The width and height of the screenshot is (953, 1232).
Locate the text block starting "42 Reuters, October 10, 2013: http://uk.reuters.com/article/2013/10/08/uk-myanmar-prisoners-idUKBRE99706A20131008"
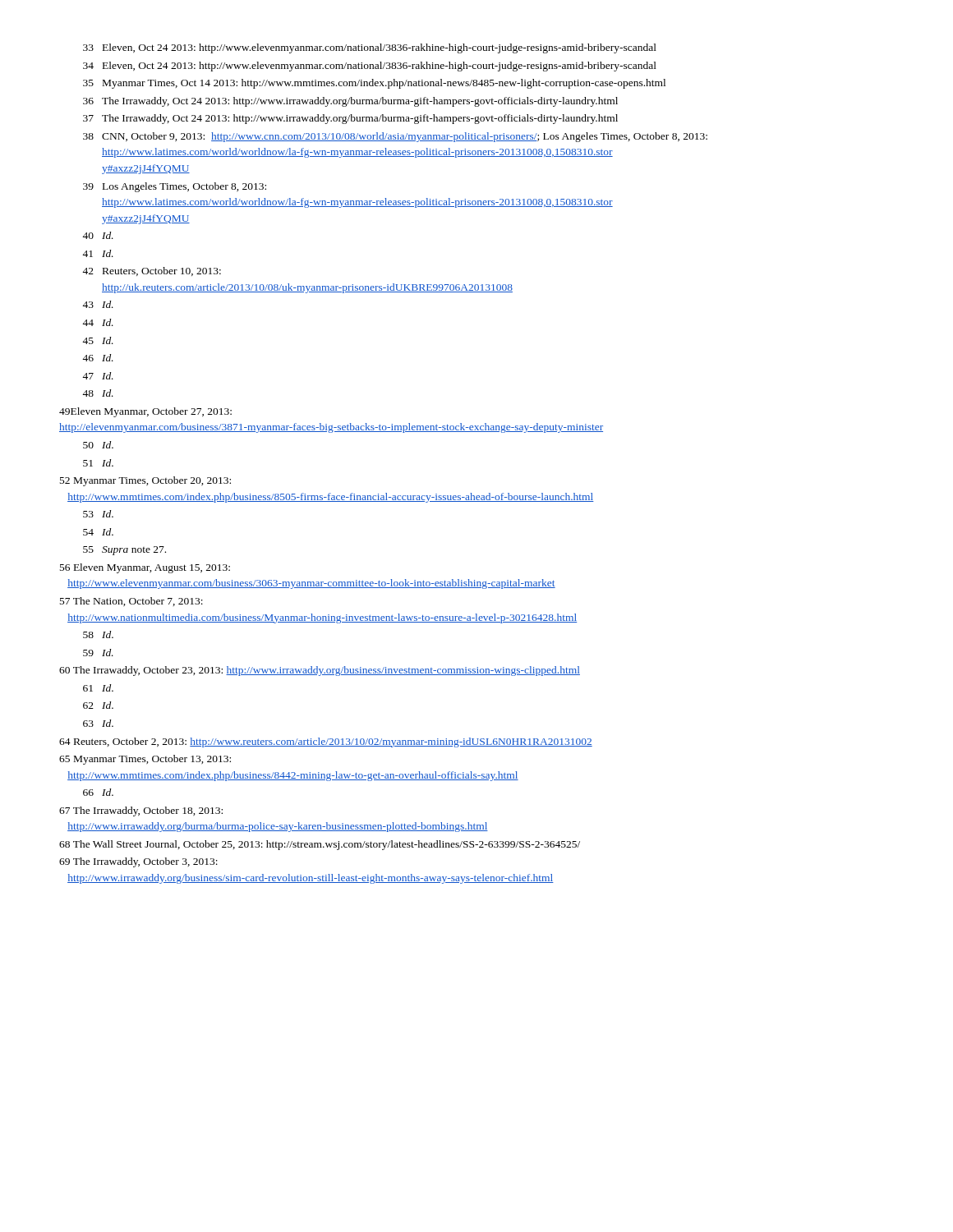point(476,279)
